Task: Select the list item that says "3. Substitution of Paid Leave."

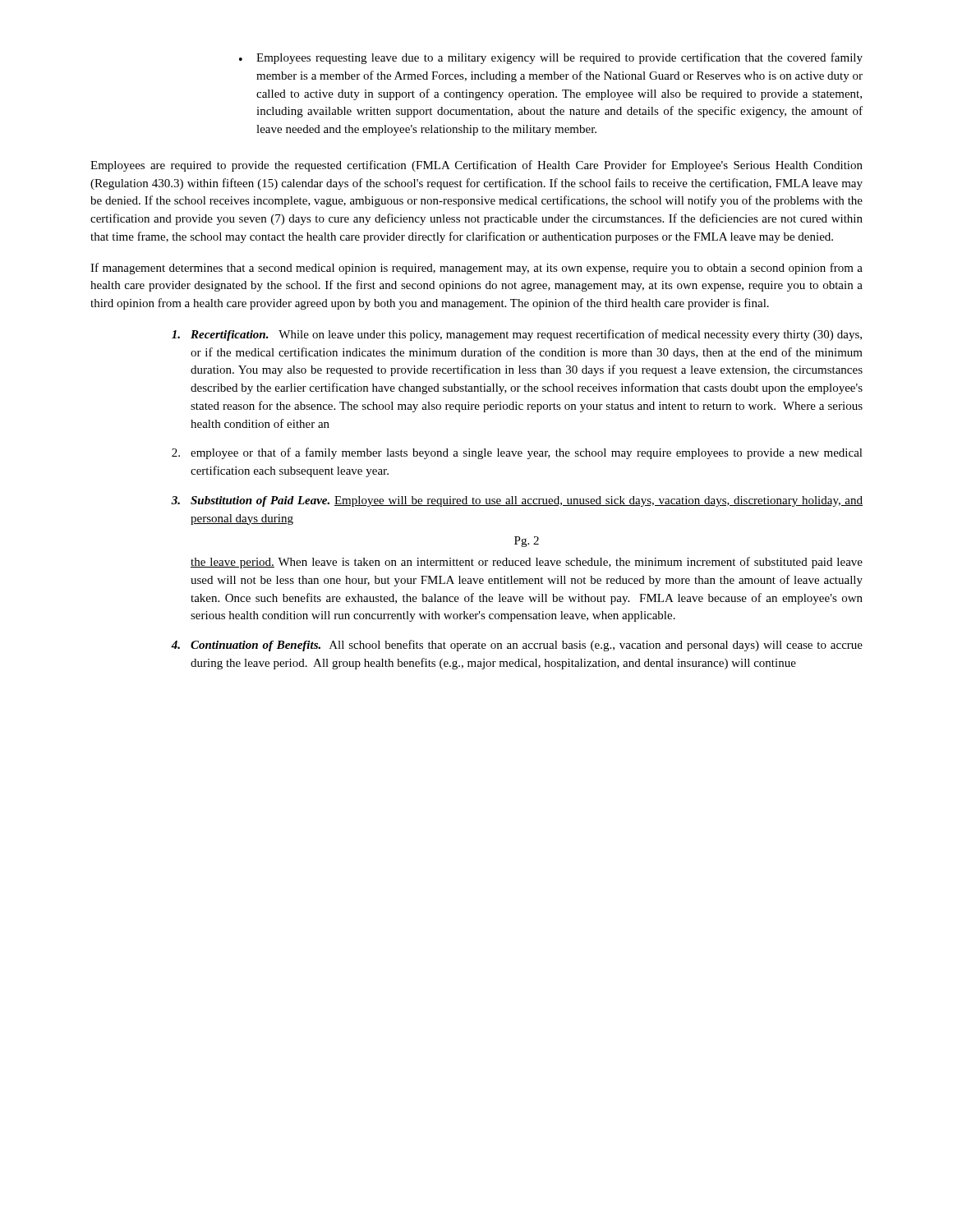Action: pyautogui.click(x=501, y=558)
